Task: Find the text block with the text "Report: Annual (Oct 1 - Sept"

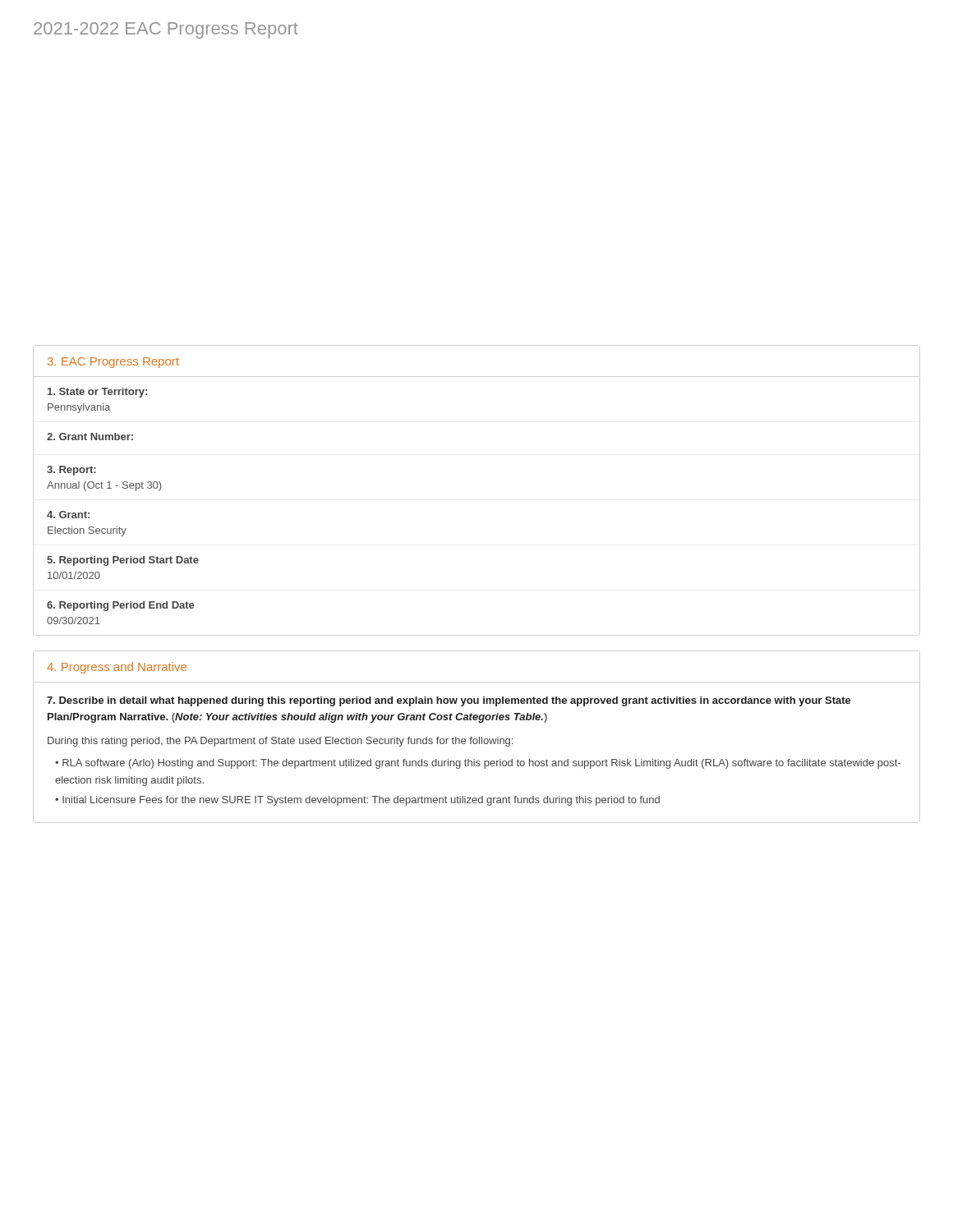Action: [x=71, y=471]
